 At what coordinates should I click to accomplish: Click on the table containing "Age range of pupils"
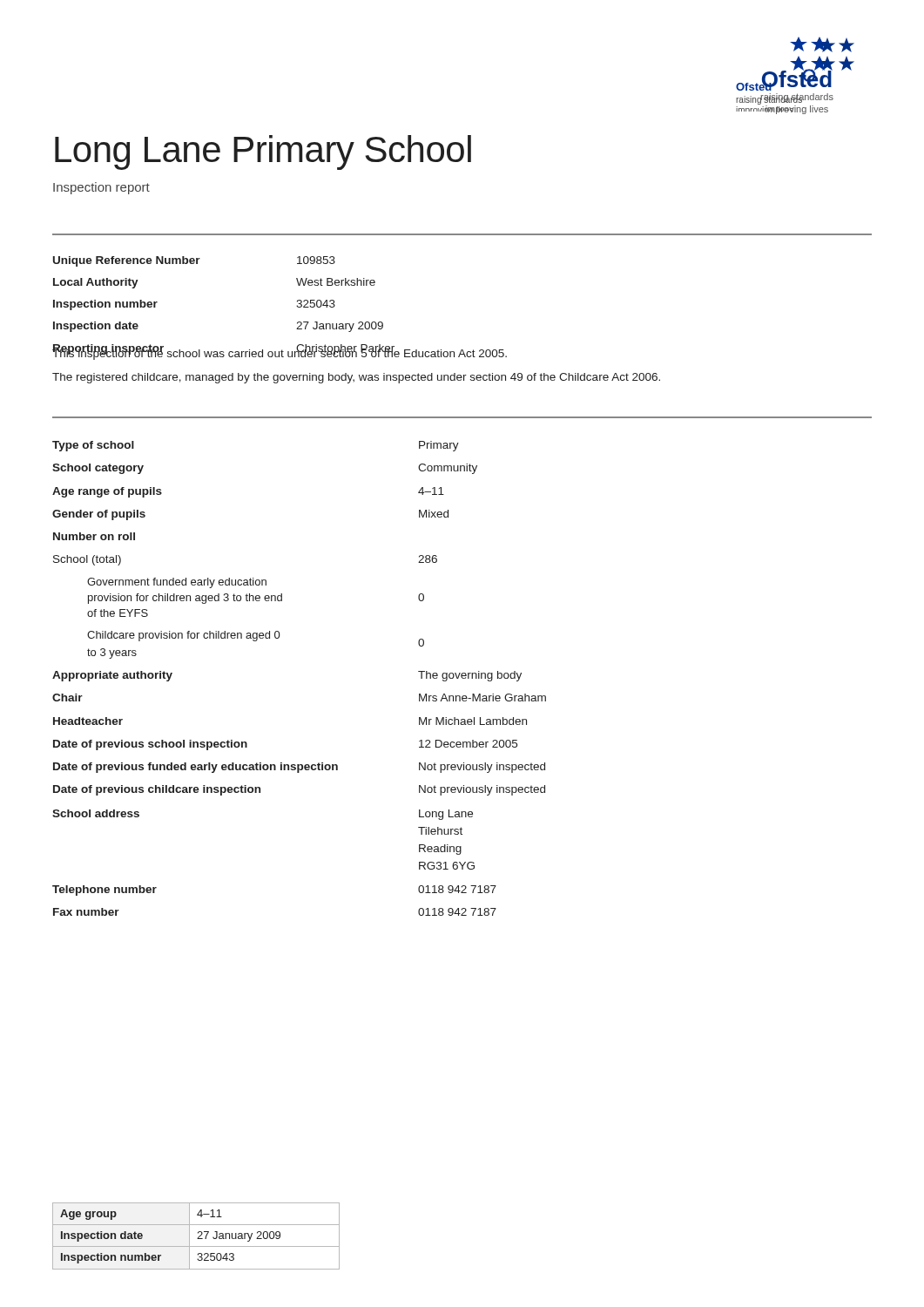tap(462, 679)
